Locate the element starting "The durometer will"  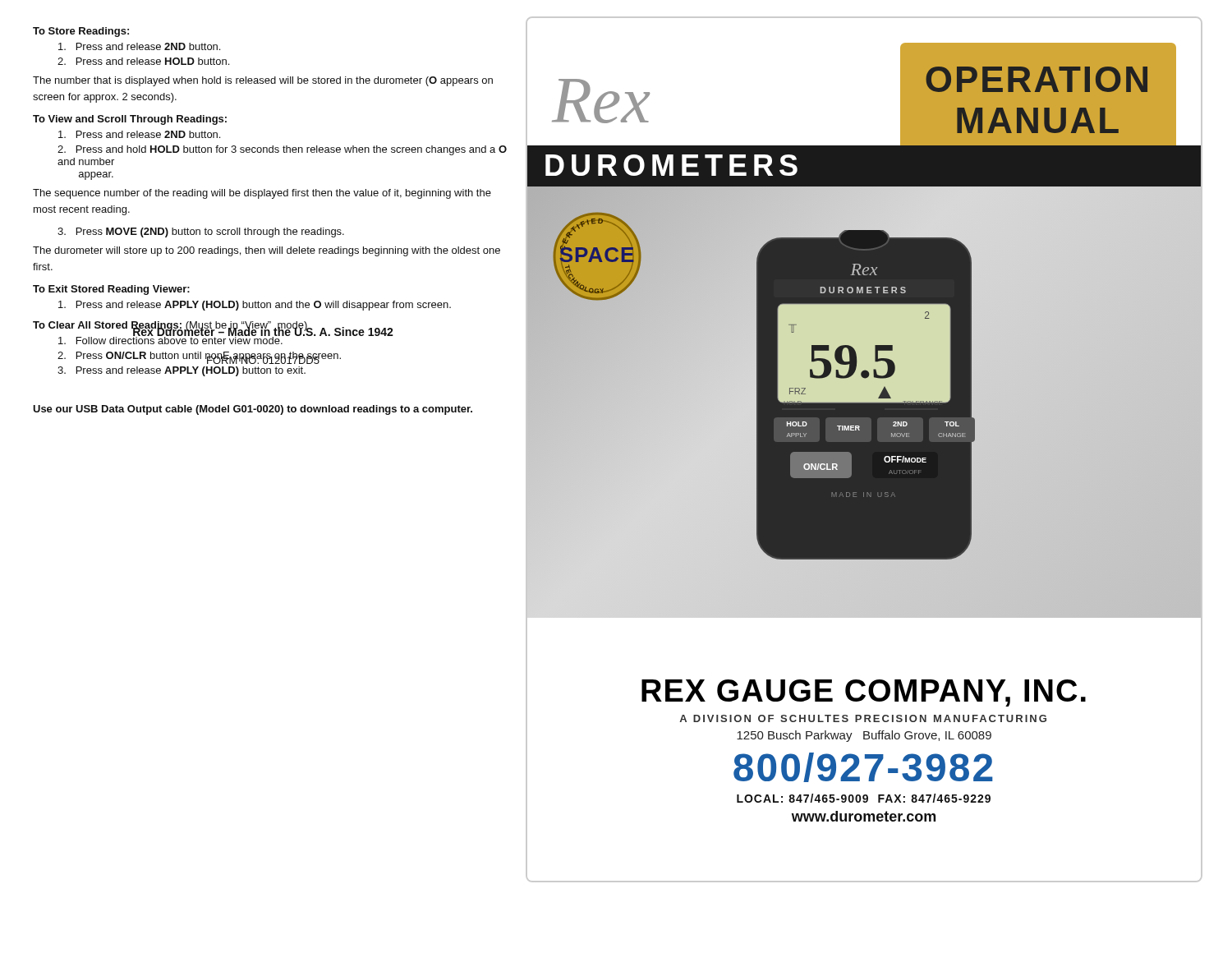click(267, 258)
